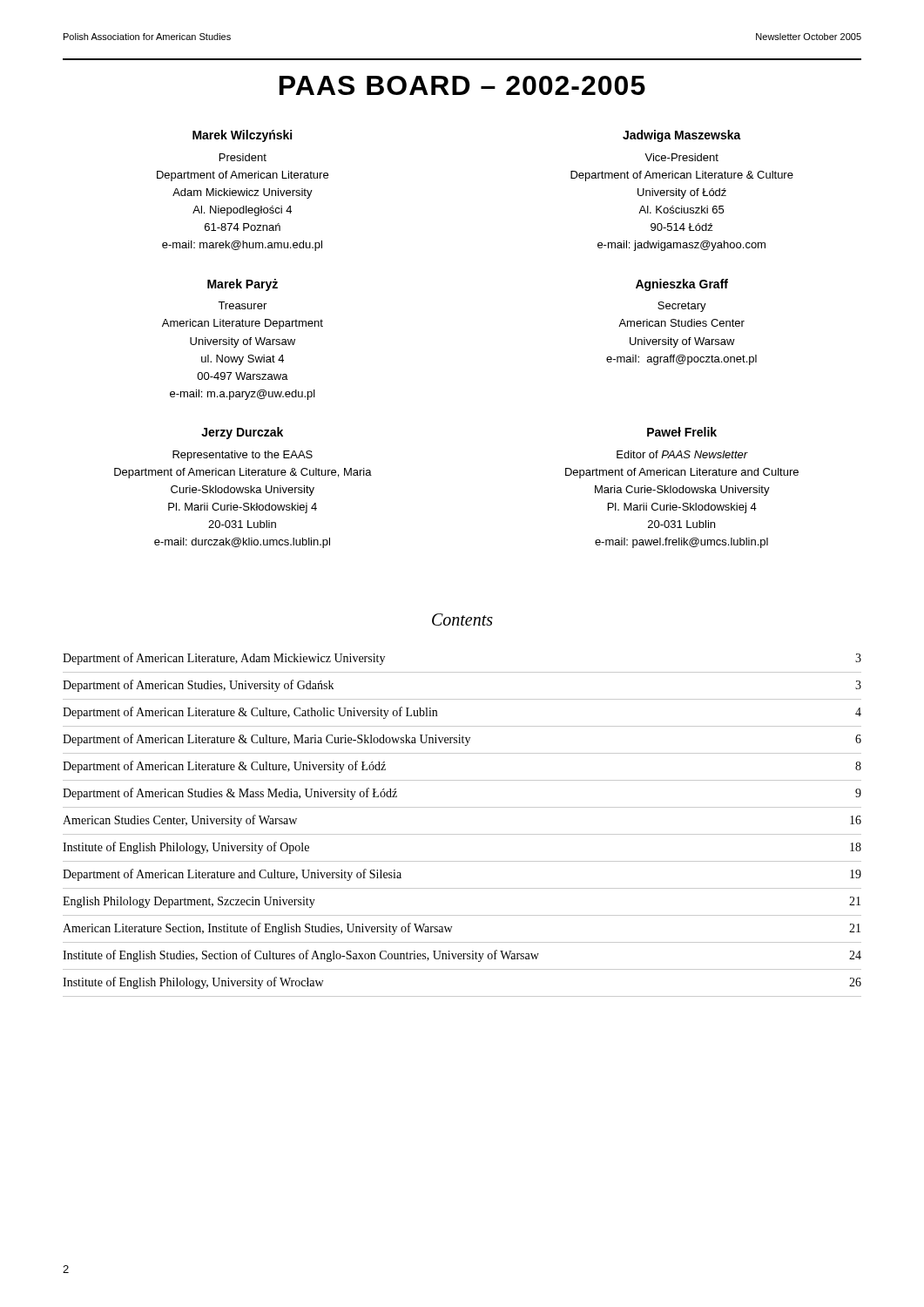Locate the text block that reads "Marek Wilczyński President Department of American Literature Adam"
The width and height of the screenshot is (924, 1307).
coord(242,189)
